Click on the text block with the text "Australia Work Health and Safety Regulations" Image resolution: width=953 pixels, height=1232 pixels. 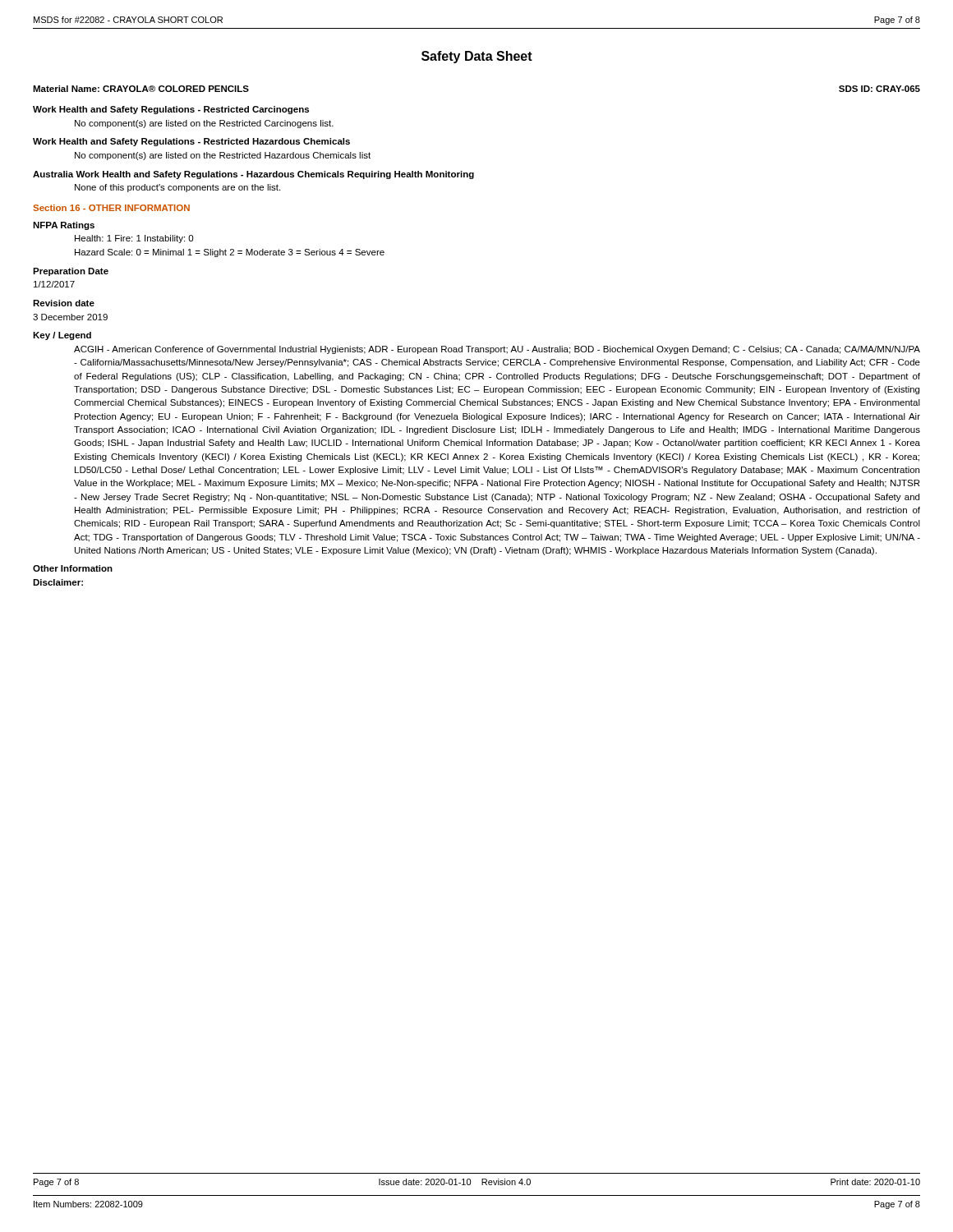[476, 181]
